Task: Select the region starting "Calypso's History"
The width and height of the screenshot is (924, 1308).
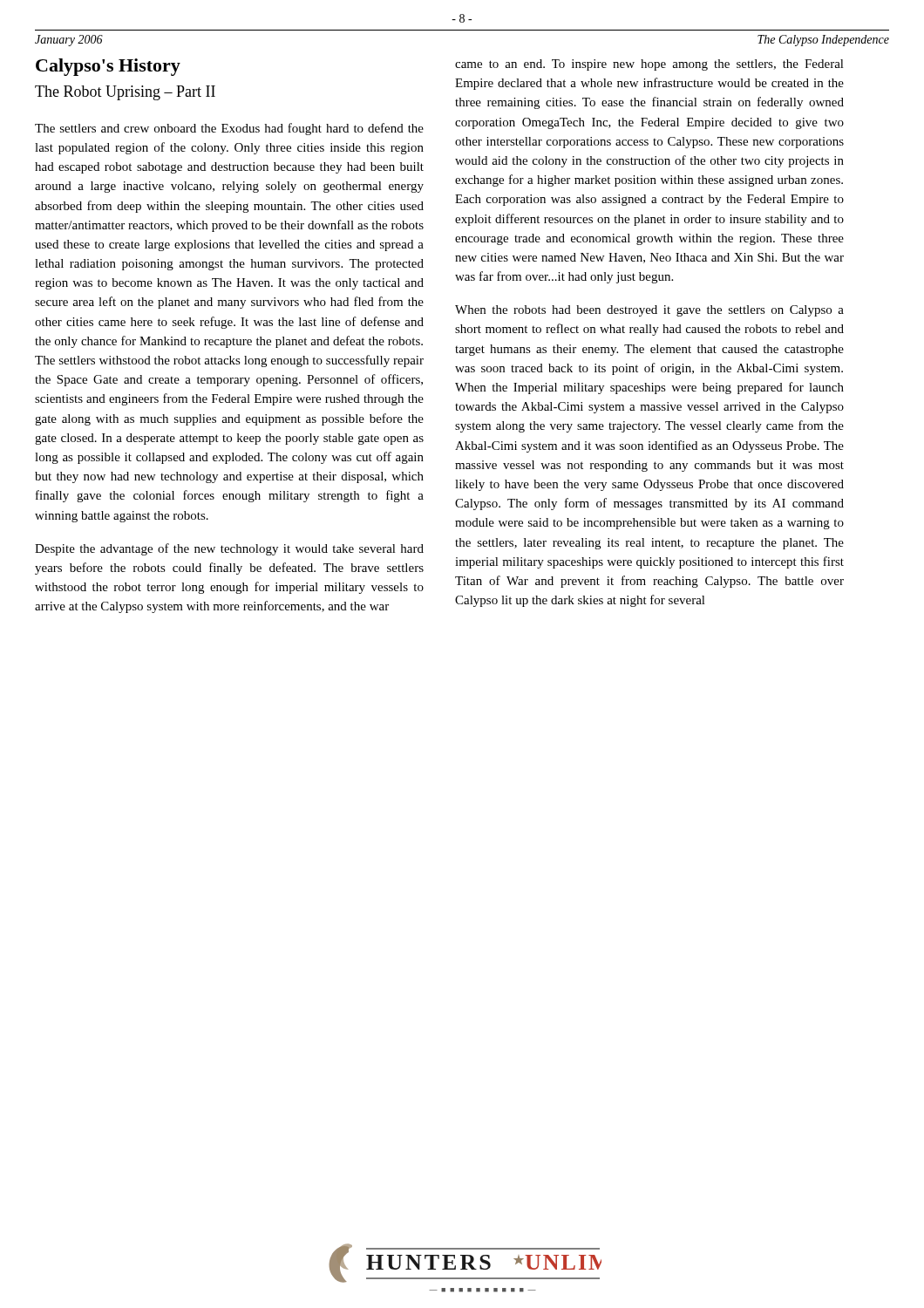Action: click(108, 66)
